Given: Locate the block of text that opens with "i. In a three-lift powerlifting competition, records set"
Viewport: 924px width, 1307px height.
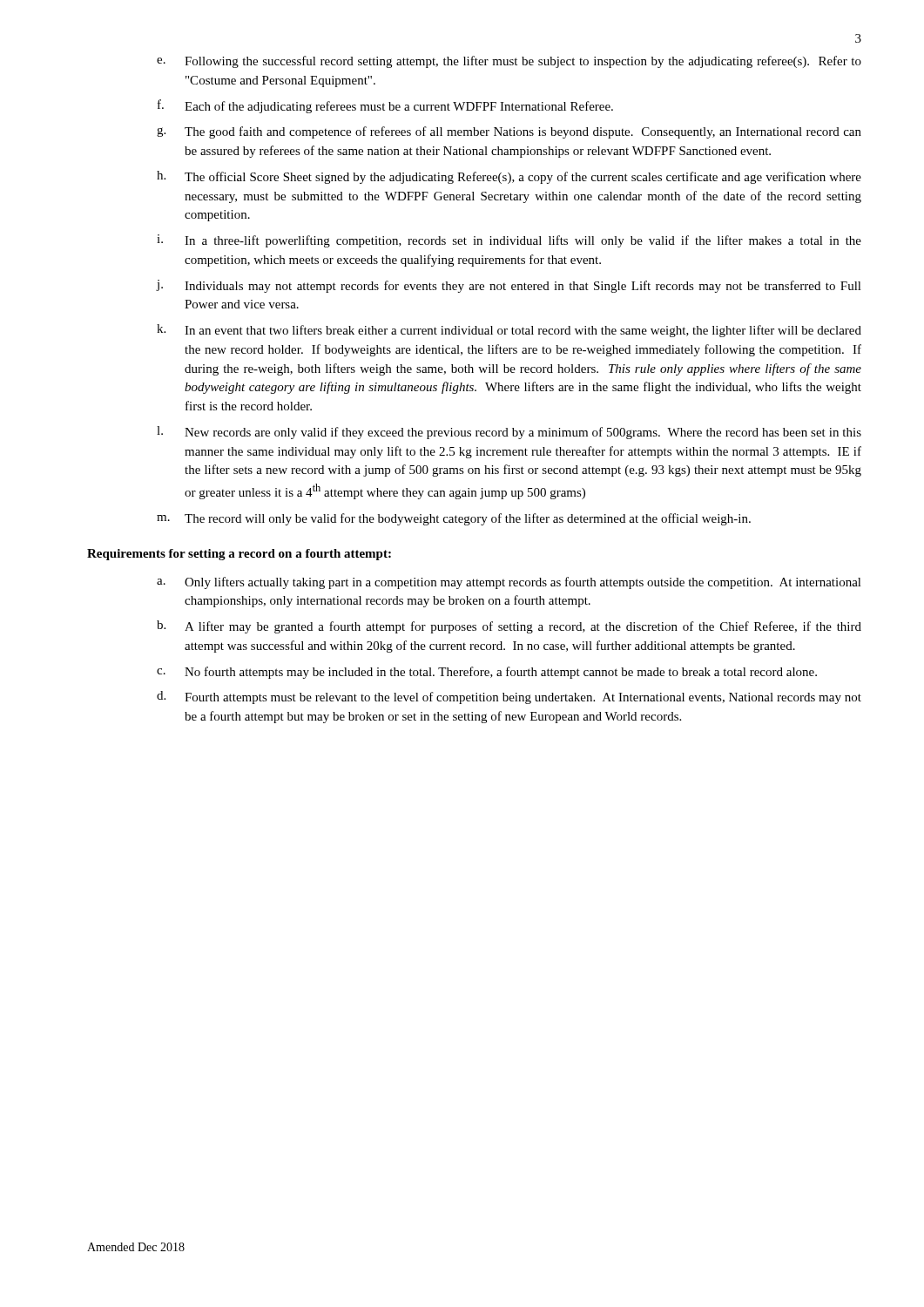Looking at the screenshot, I should pyautogui.click(x=509, y=251).
